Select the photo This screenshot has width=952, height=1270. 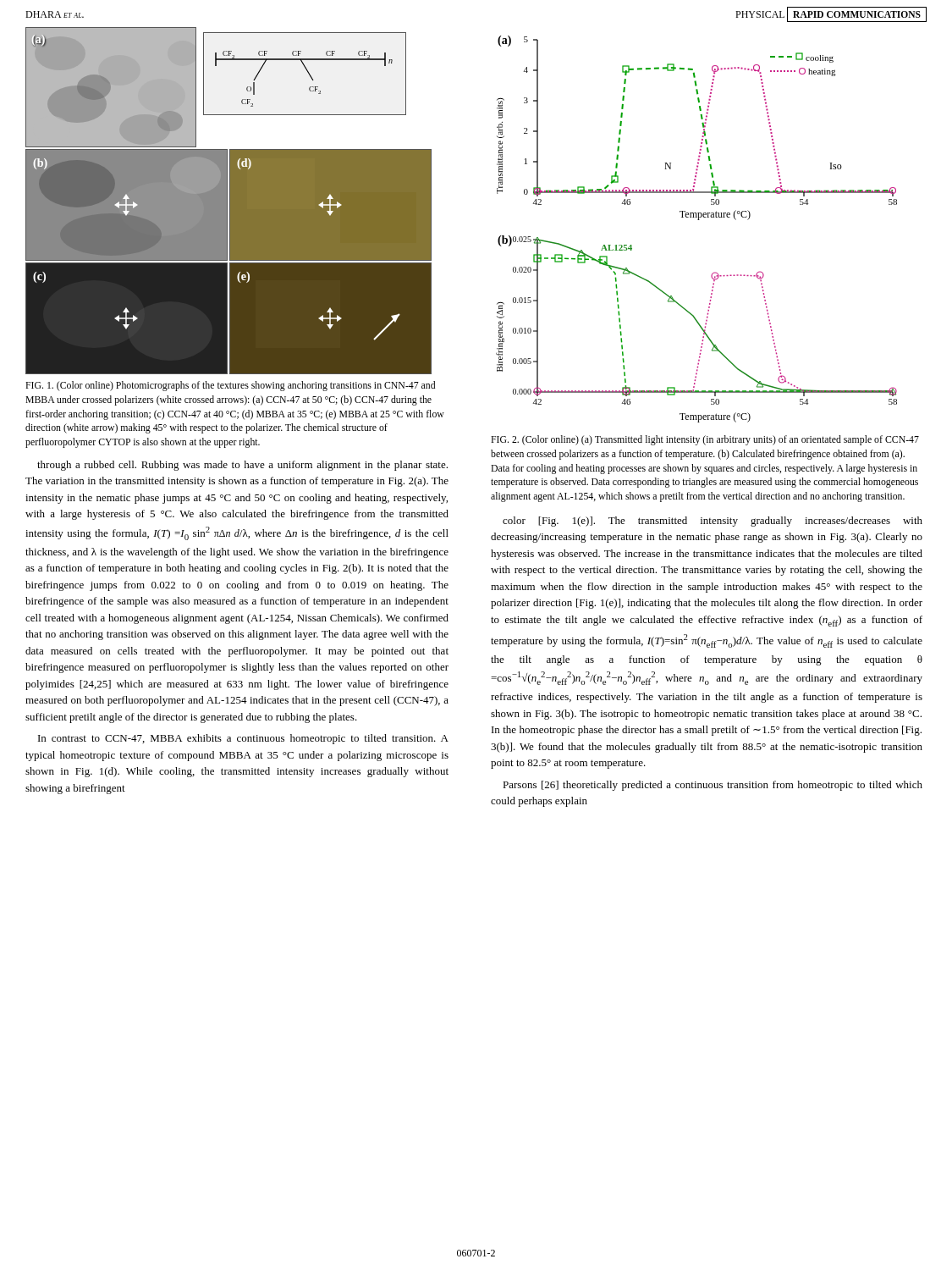[228, 201]
